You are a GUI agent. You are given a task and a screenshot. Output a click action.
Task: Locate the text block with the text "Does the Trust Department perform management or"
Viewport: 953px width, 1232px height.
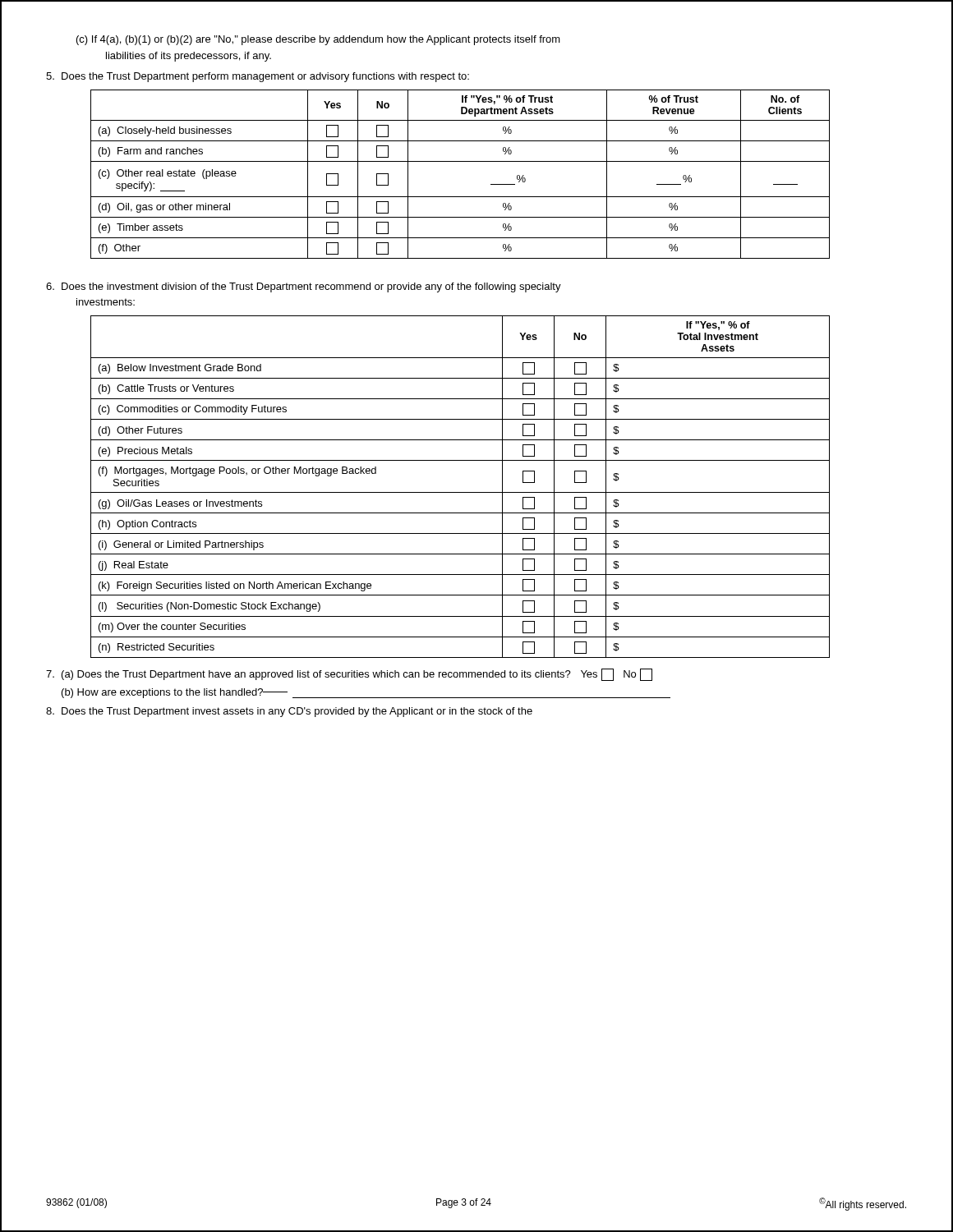pyautogui.click(x=258, y=76)
